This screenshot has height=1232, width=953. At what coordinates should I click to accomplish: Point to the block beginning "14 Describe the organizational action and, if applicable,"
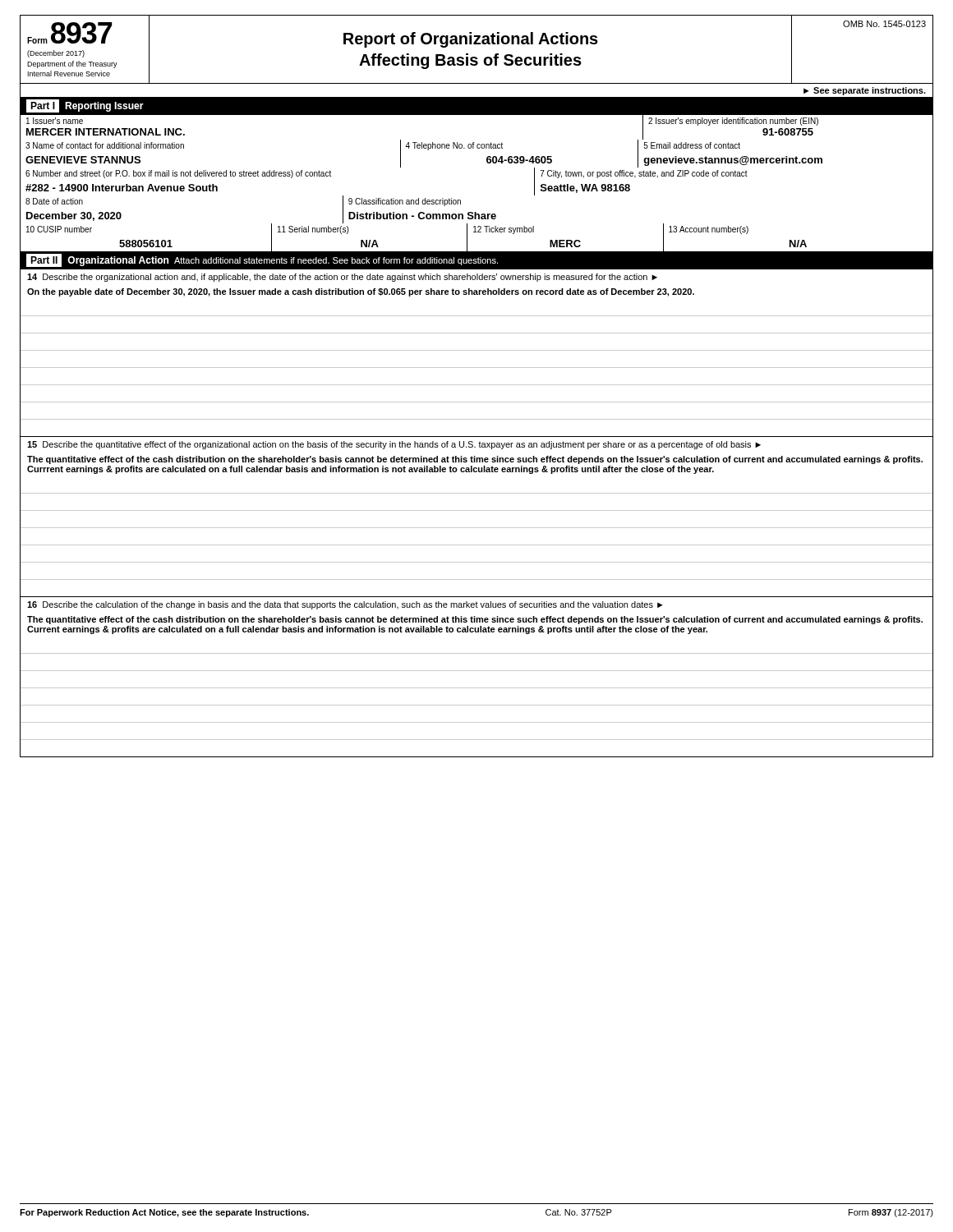coord(343,277)
